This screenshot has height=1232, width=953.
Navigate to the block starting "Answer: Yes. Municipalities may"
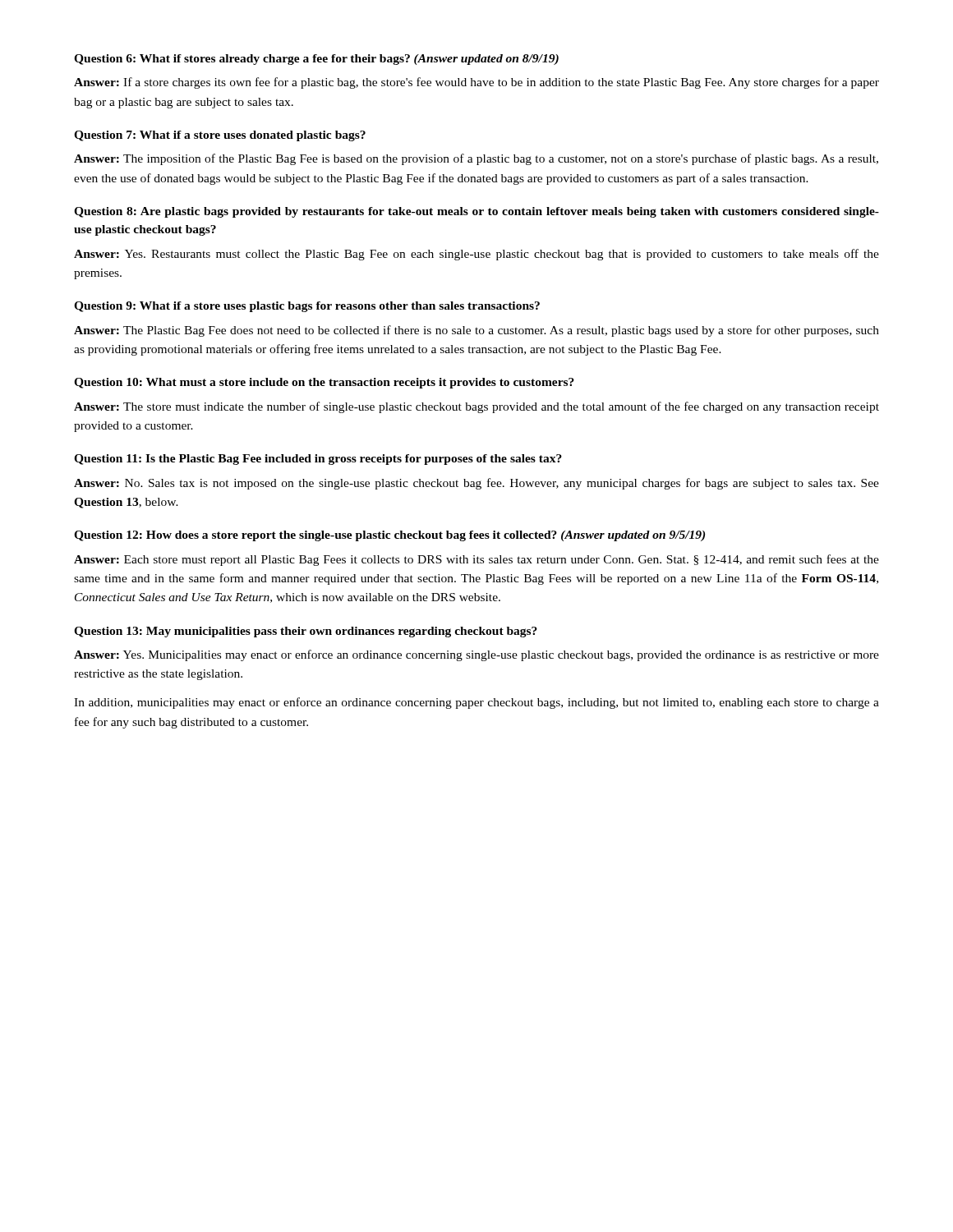point(476,664)
